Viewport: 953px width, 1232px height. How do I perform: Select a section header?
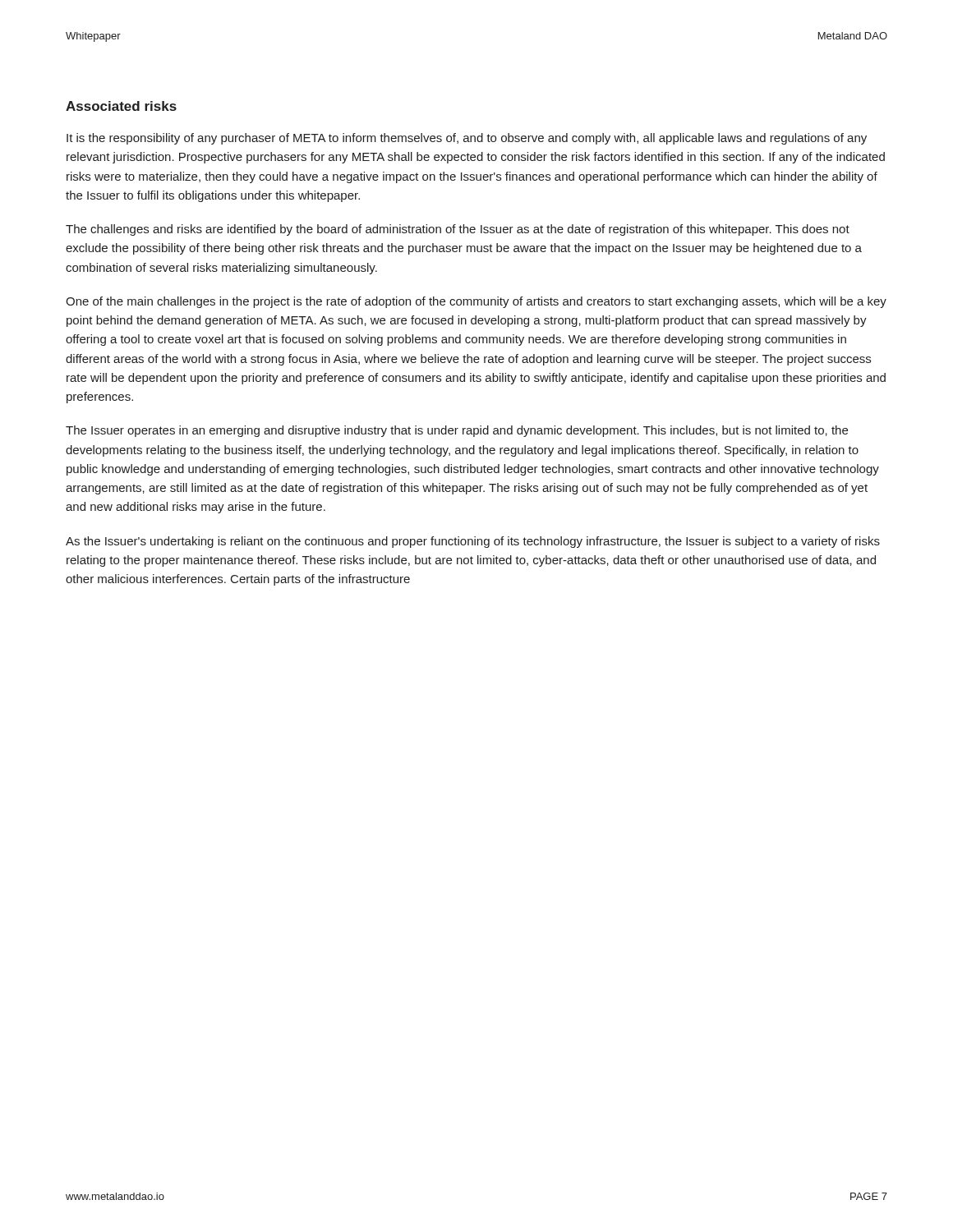(121, 106)
